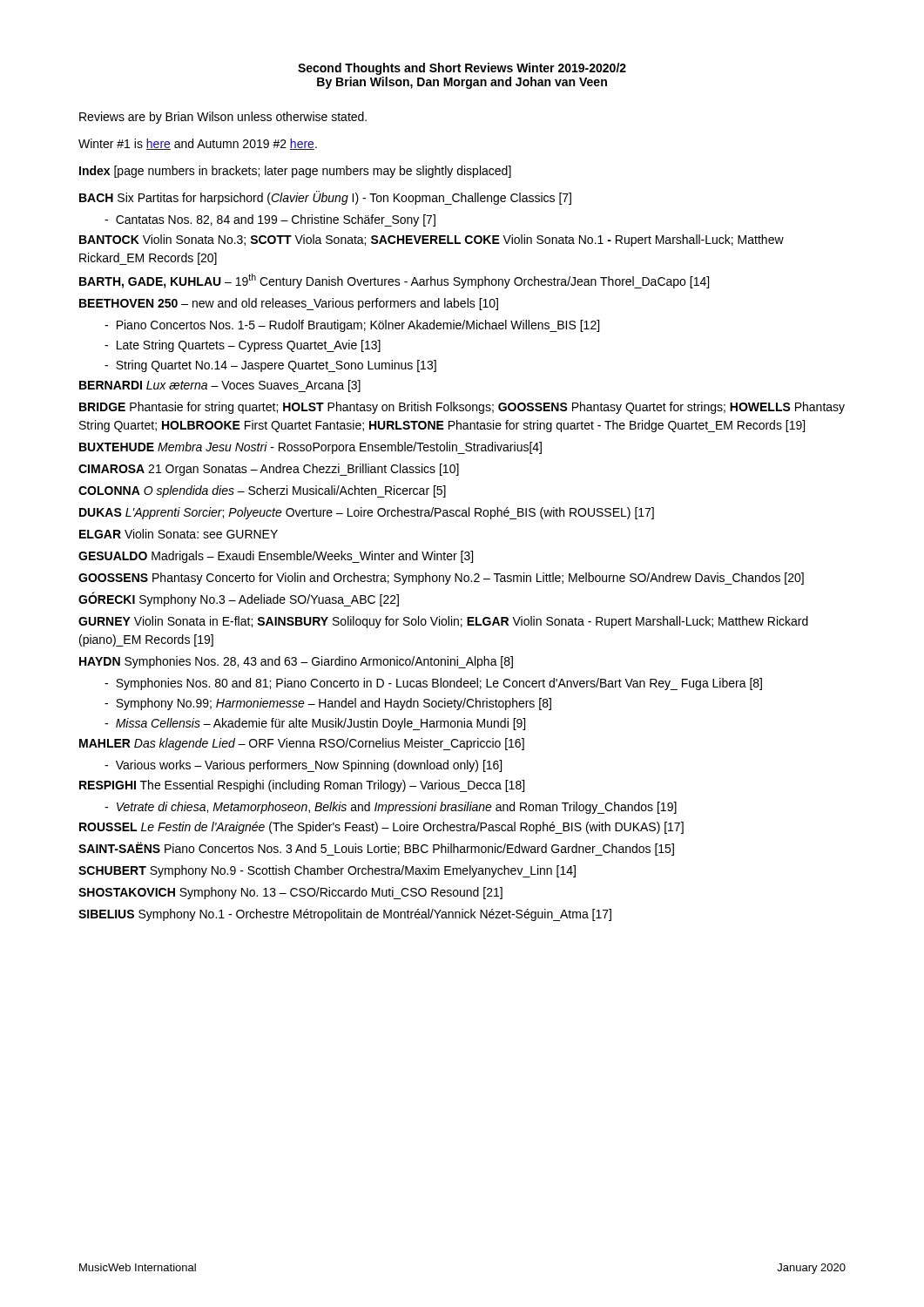Point to the block beginning "MAHLER Das klagende Lied – ORF Vienna"
The image size is (924, 1307).
click(302, 743)
